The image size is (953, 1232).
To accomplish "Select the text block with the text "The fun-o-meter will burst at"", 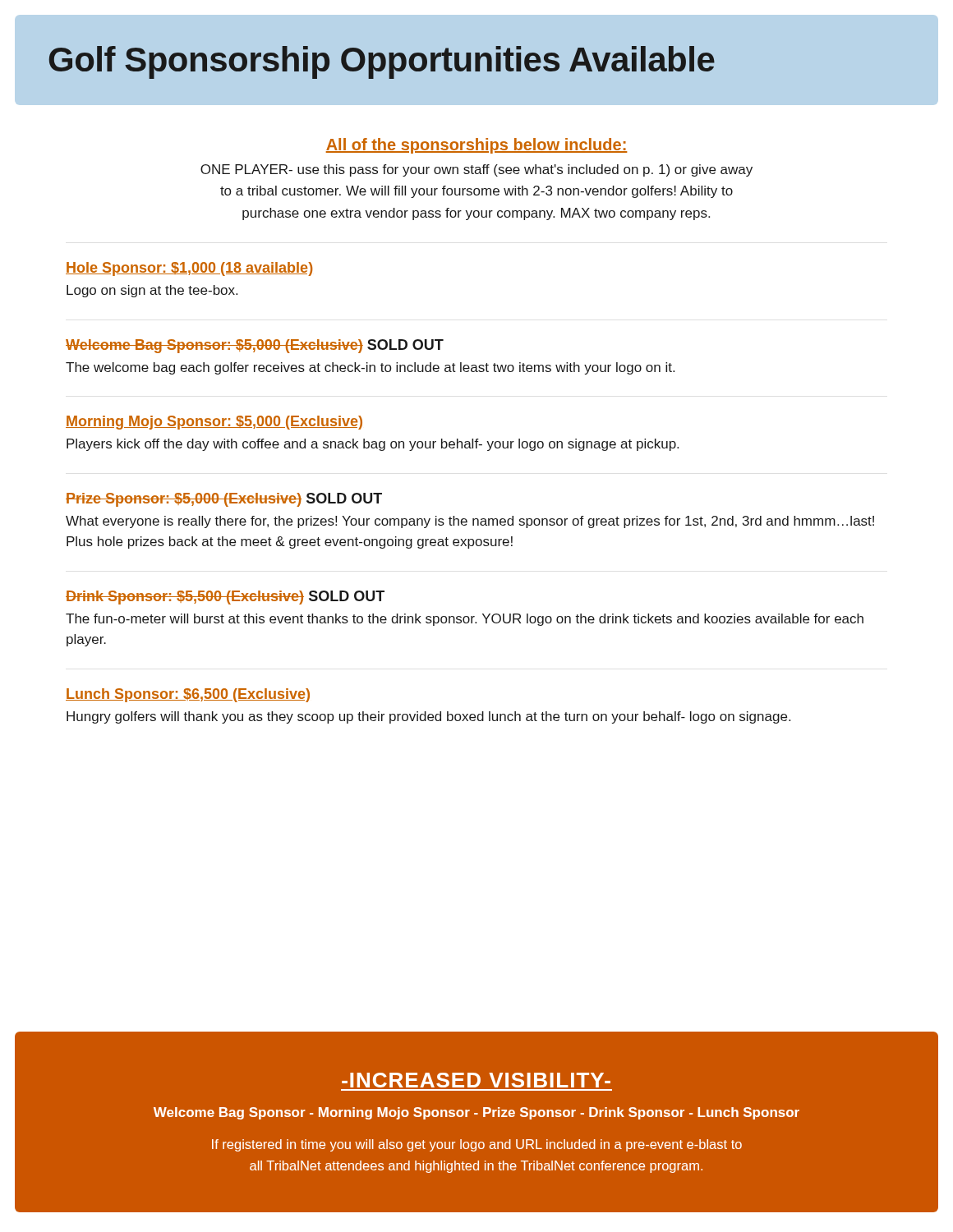I will pyautogui.click(x=476, y=629).
